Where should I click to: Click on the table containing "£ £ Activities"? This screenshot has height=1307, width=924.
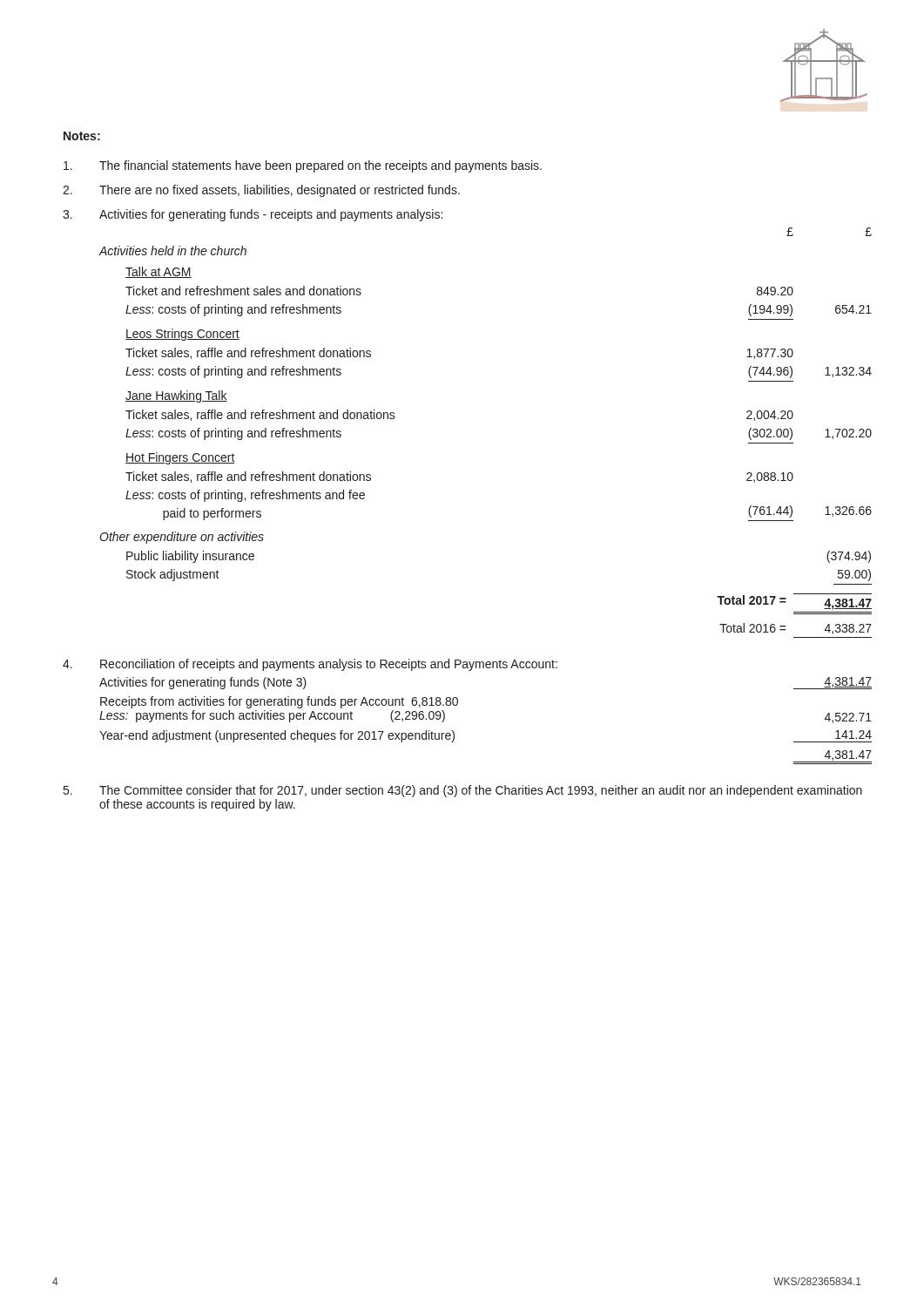pyautogui.click(x=485, y=431)
